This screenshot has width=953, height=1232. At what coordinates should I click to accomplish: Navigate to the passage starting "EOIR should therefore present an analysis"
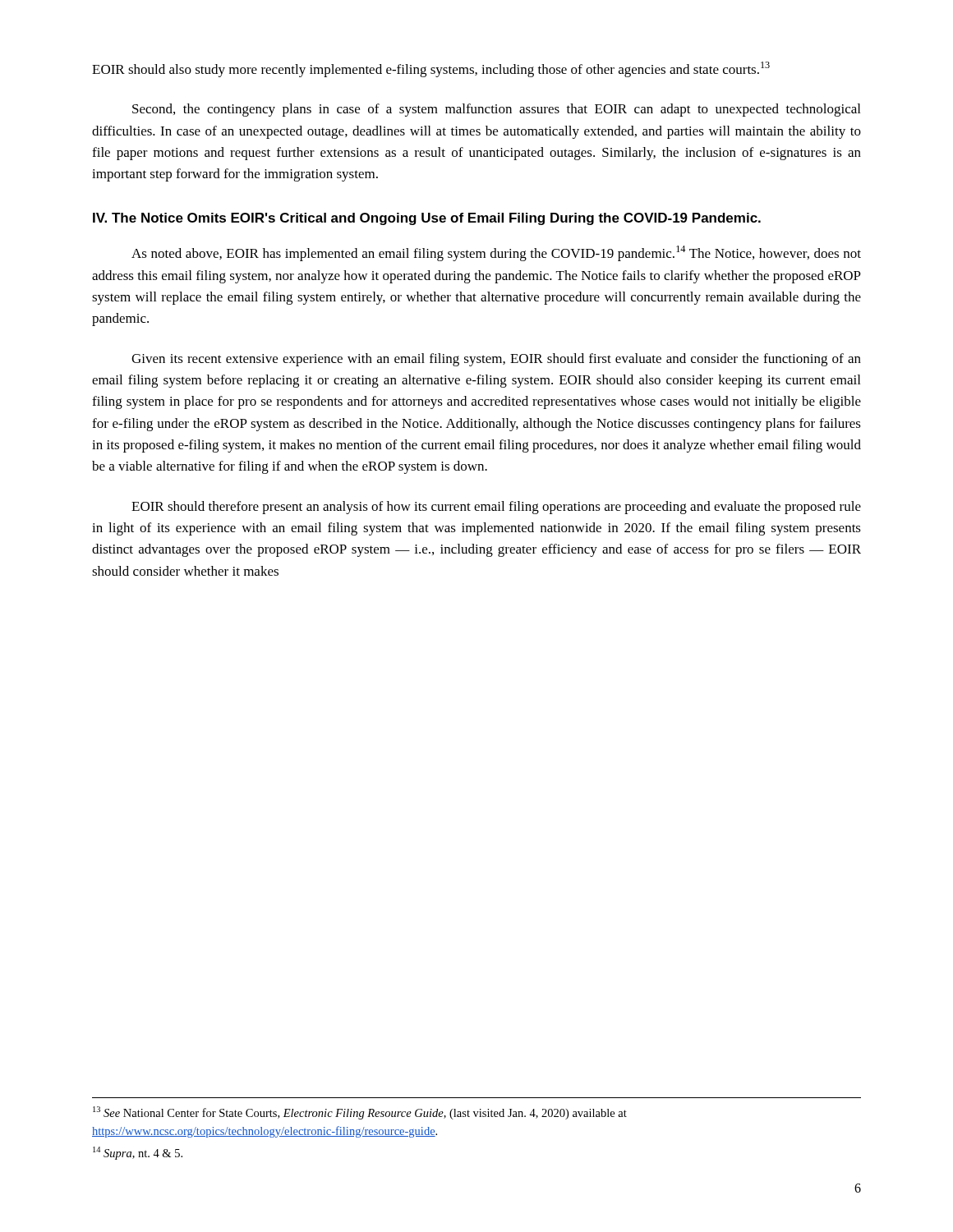[476, 539]
